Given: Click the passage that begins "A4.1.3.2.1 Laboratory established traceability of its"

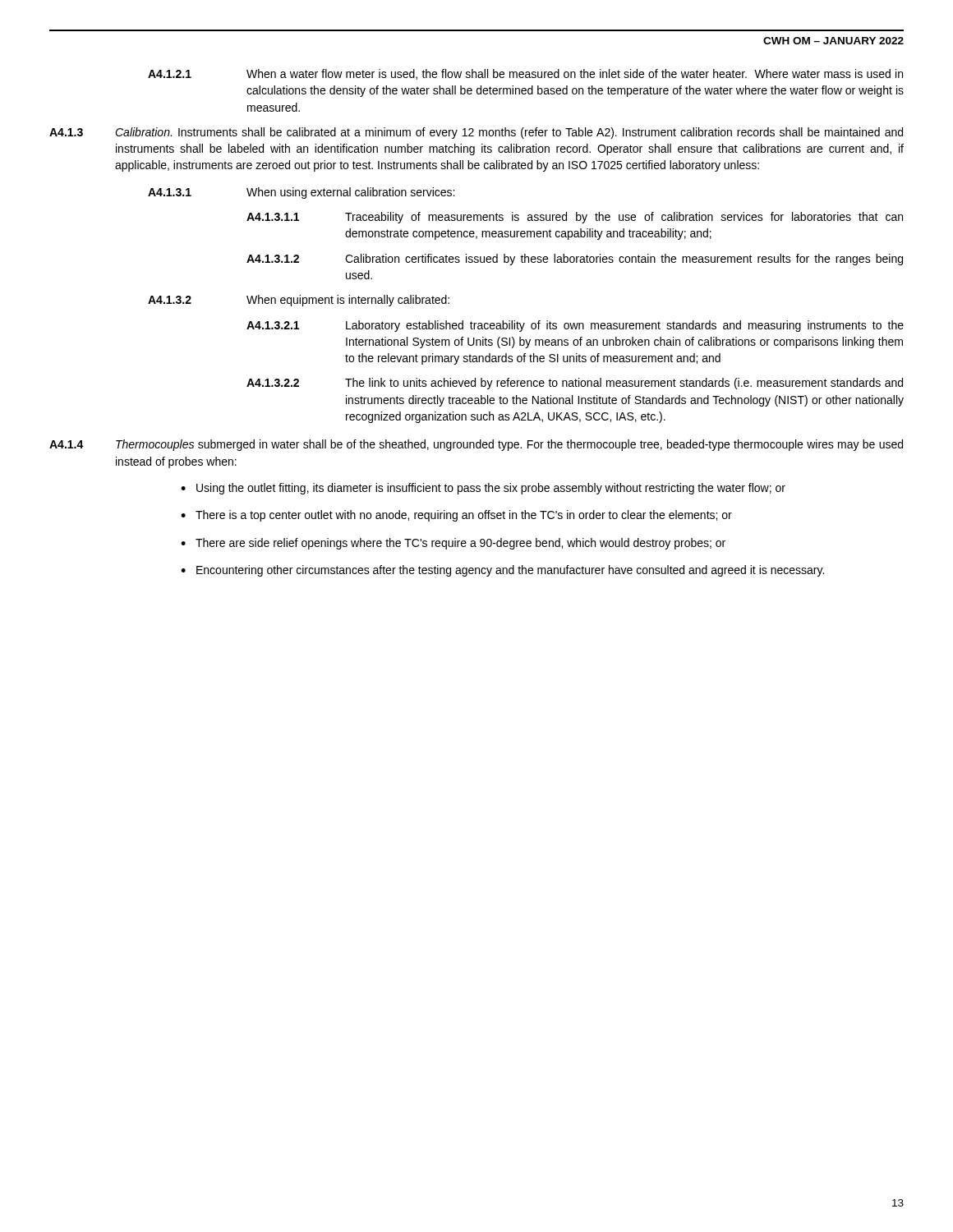Looking at the screenshot, I should (x=575, y=342).
